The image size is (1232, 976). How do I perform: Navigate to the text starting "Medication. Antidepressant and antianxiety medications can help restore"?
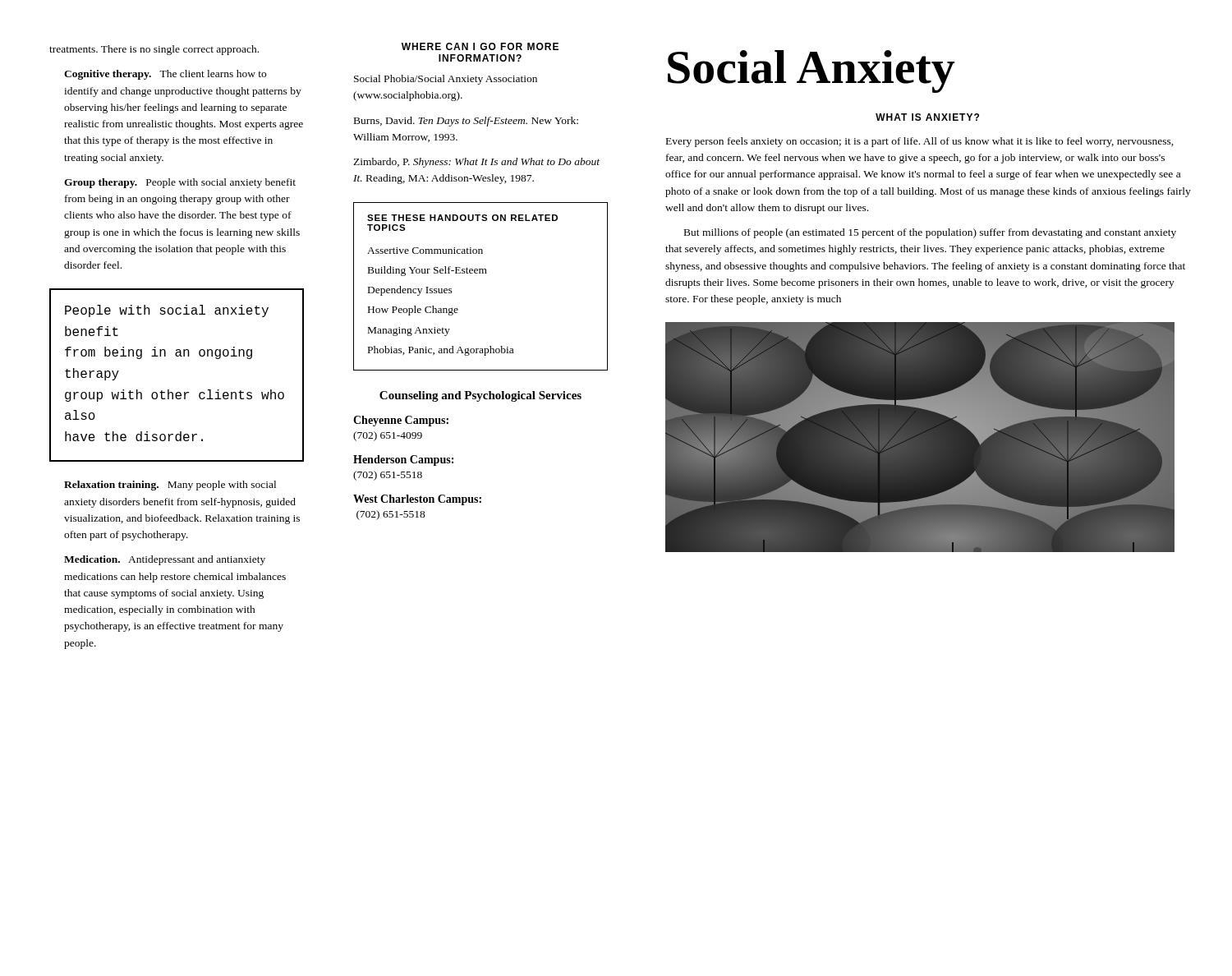click(184, 602)
